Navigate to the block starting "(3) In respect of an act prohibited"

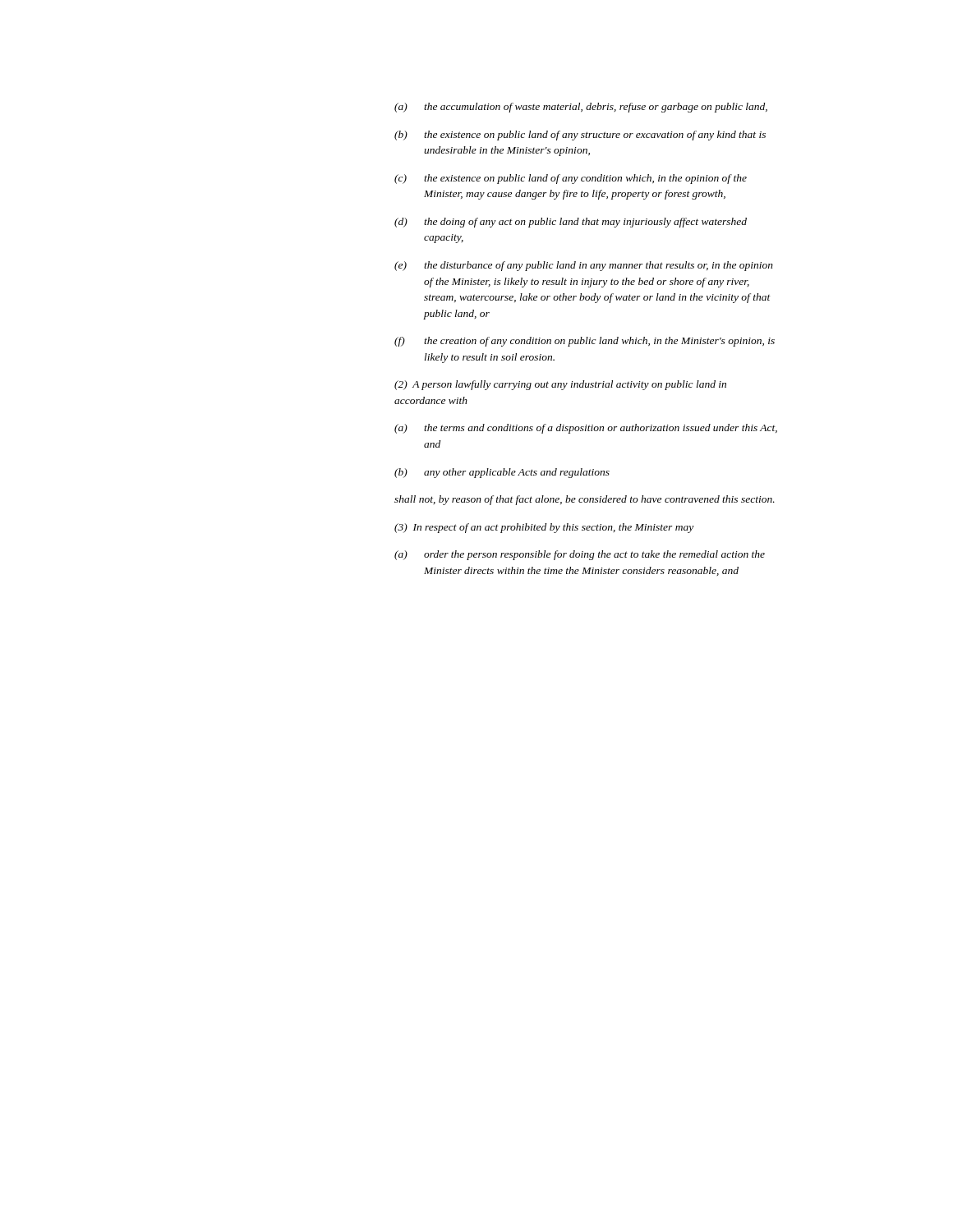point(544,527)
